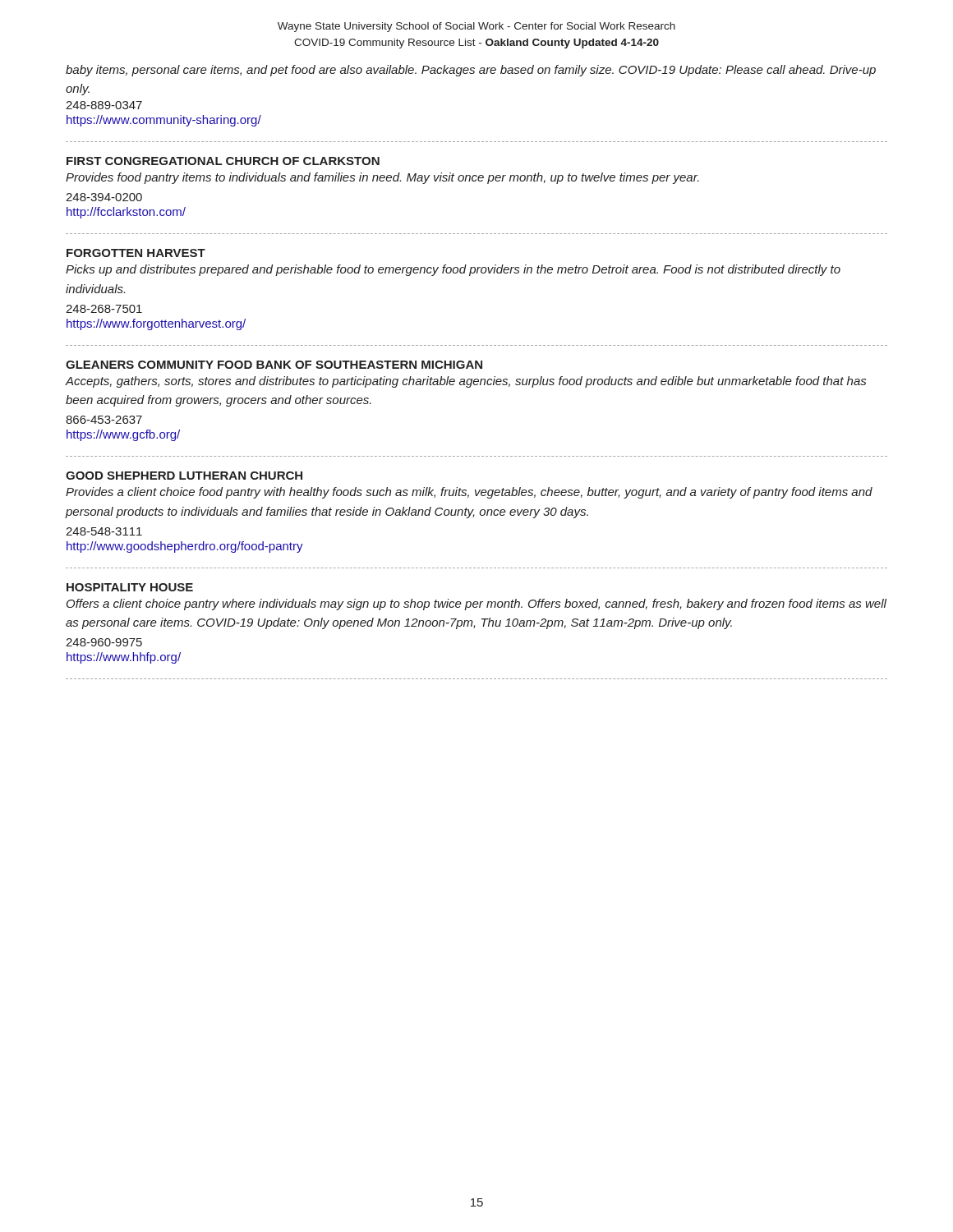The height and width of the screenshot is (1232, 953).
Task: Click the passage that begins "Picks up and distributes prepared and perishable food"
Action: coord(453,270)
